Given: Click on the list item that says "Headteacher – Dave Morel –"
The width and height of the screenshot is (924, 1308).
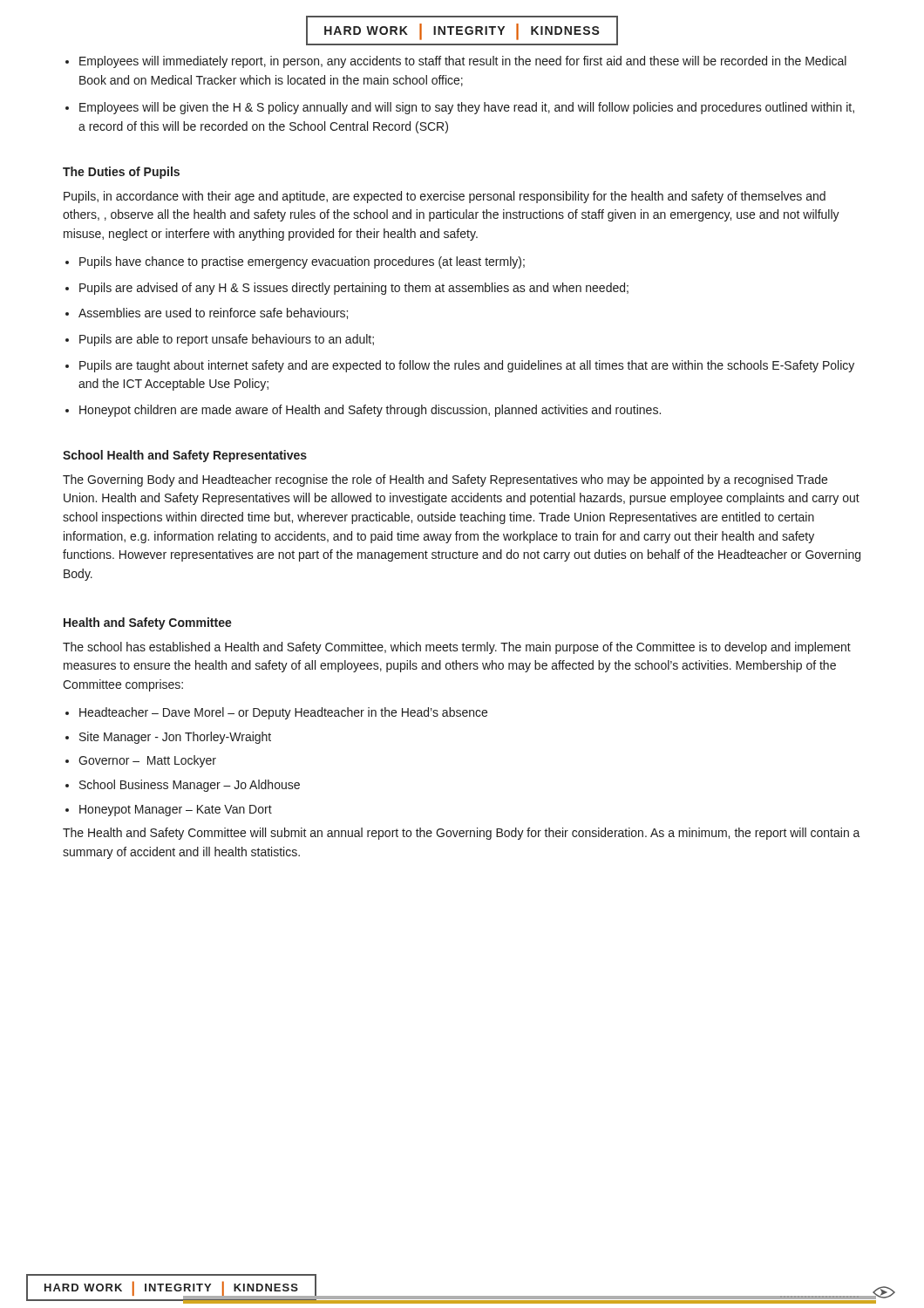Looking at the screenshot, I should [283, 712].
